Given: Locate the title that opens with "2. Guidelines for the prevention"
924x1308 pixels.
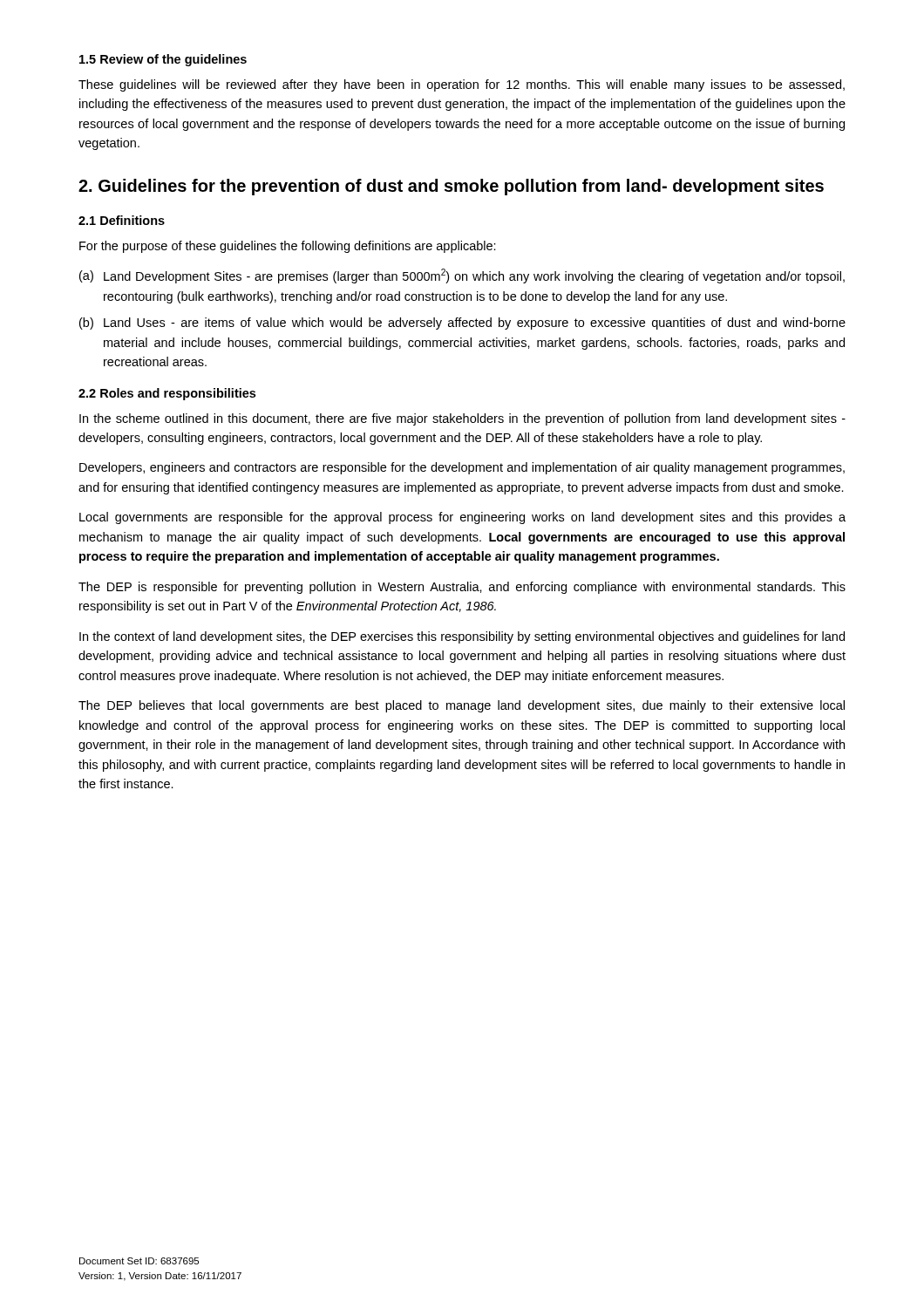Looking at the screenshot, I should 451,186.
